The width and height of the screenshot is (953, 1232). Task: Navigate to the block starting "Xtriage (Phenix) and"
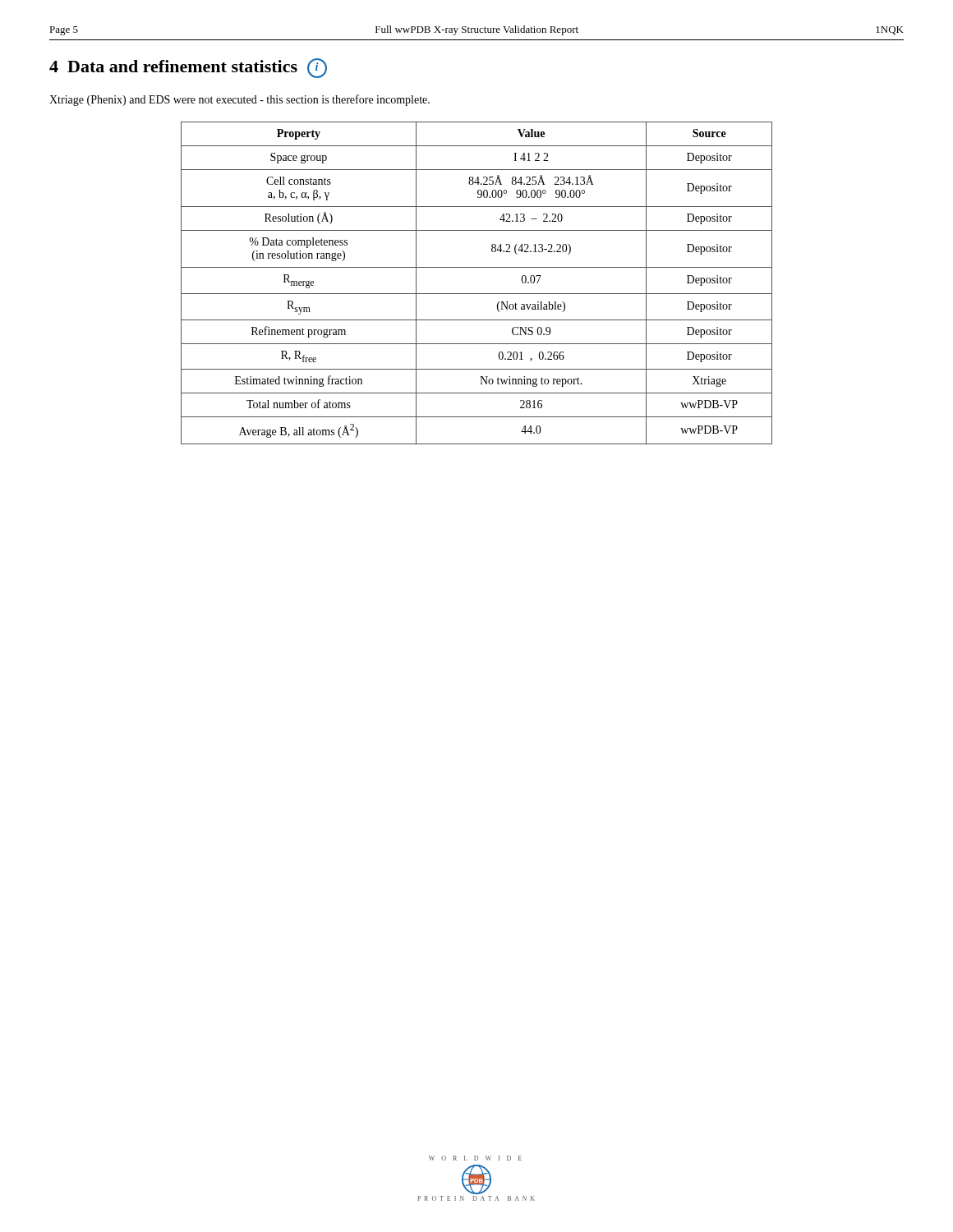click(240, 100)
